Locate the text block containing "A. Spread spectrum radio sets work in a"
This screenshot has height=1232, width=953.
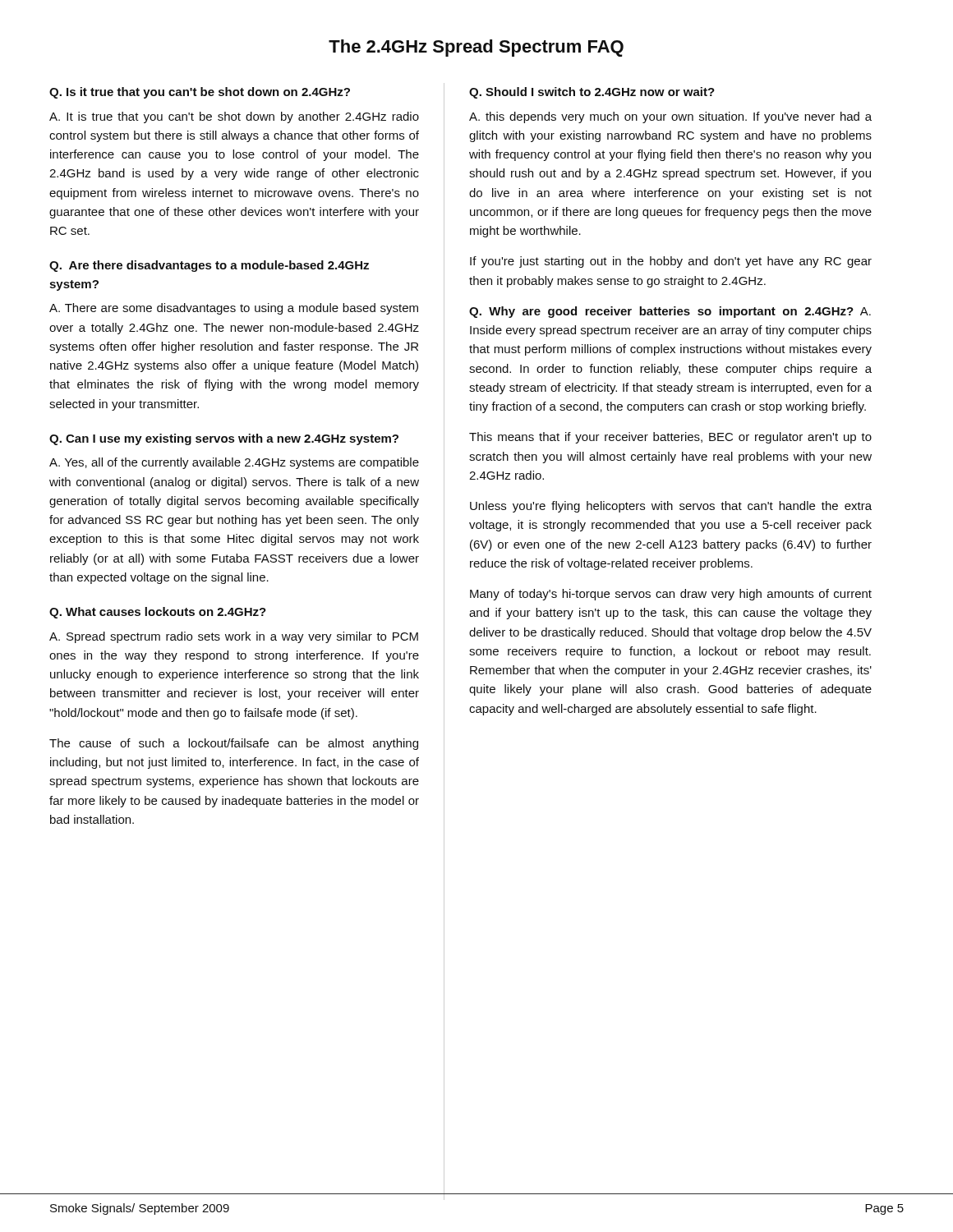click(234, 674)
